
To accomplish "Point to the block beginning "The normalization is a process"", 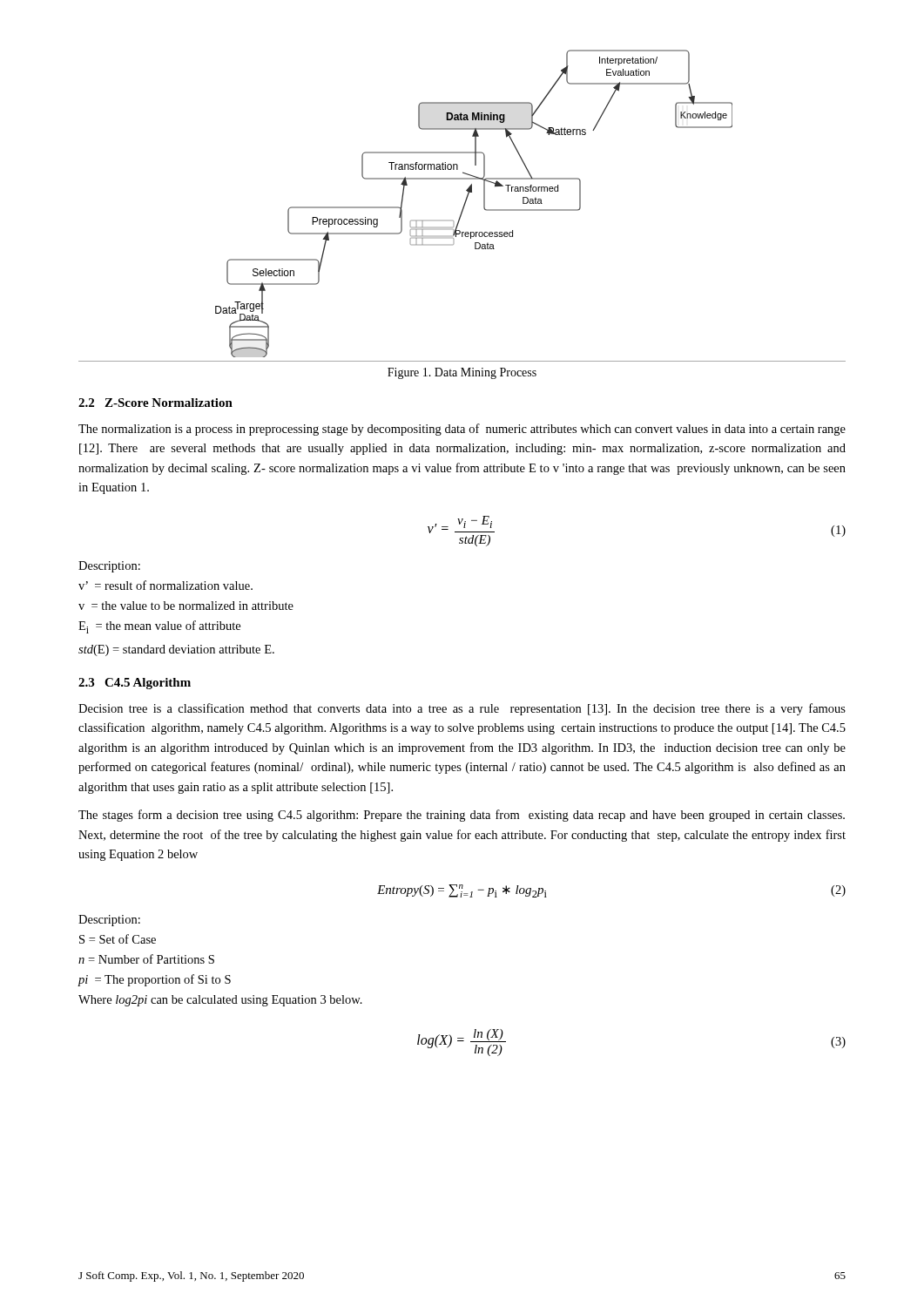I will (462, 458).
